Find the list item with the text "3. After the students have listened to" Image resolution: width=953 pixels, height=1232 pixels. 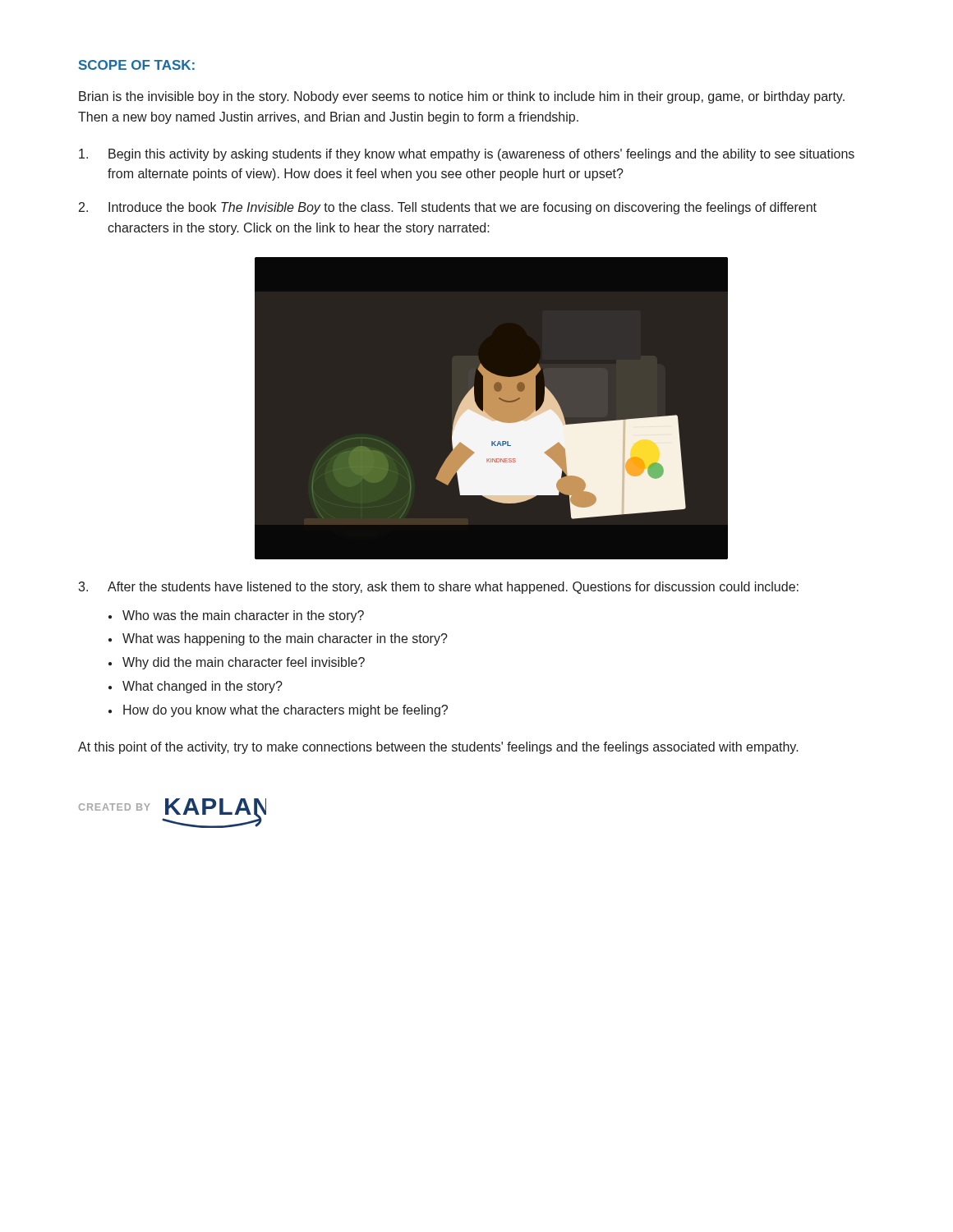coord(439,651)
